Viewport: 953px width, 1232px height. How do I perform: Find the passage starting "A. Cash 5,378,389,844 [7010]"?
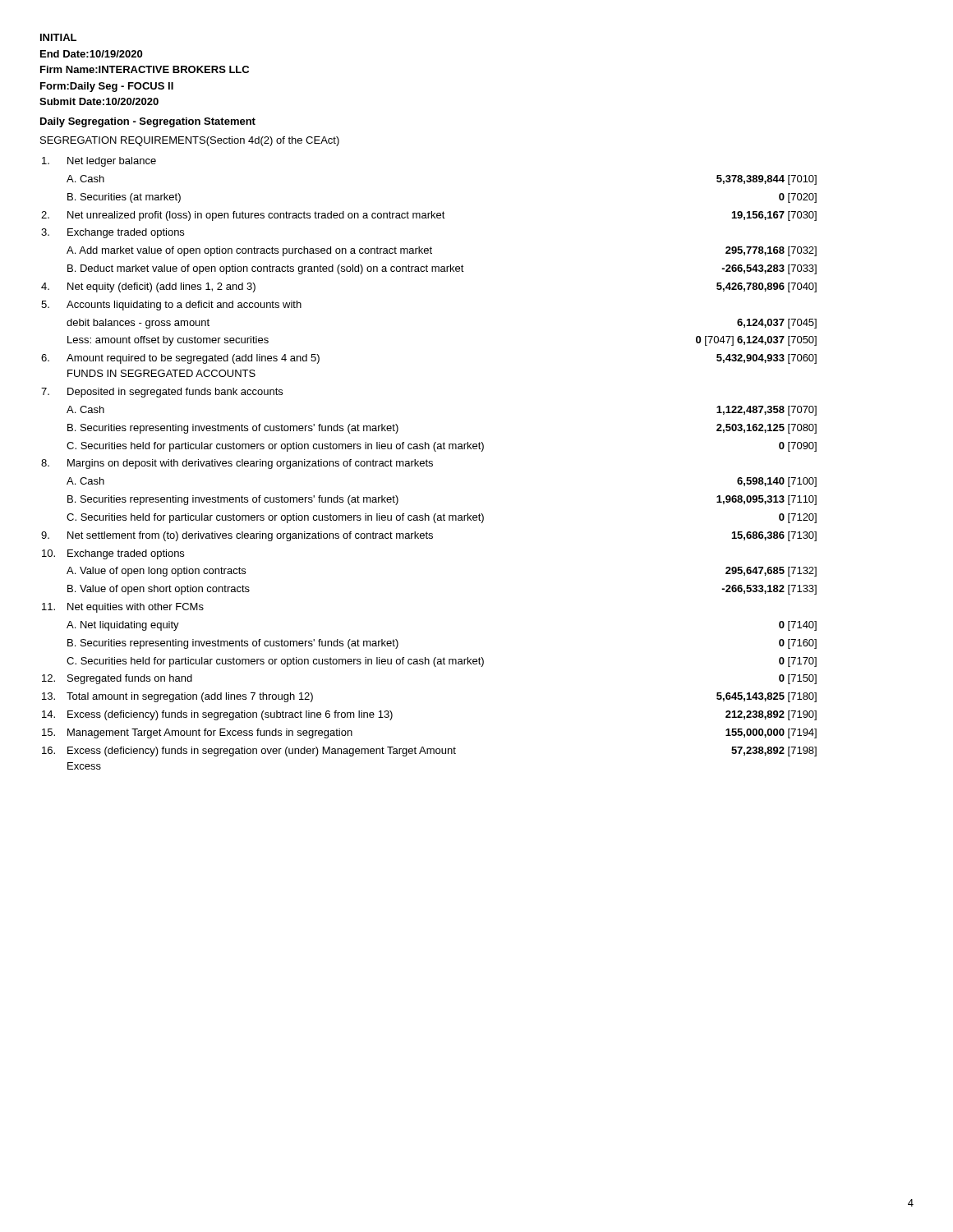(x=83, y=181)
